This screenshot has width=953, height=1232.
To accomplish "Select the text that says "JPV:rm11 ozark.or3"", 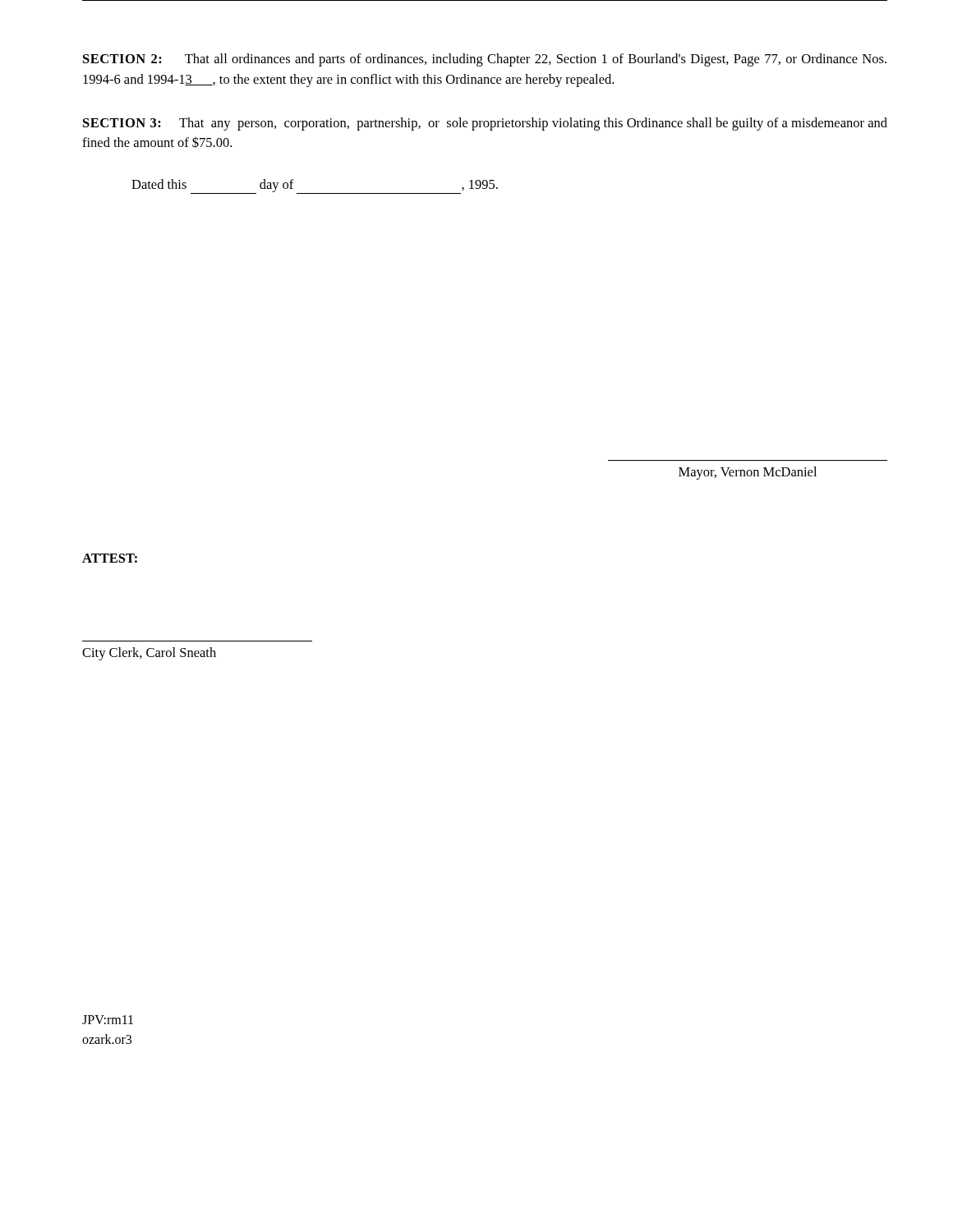I will pyautogui.click(x=108, y=1030).
